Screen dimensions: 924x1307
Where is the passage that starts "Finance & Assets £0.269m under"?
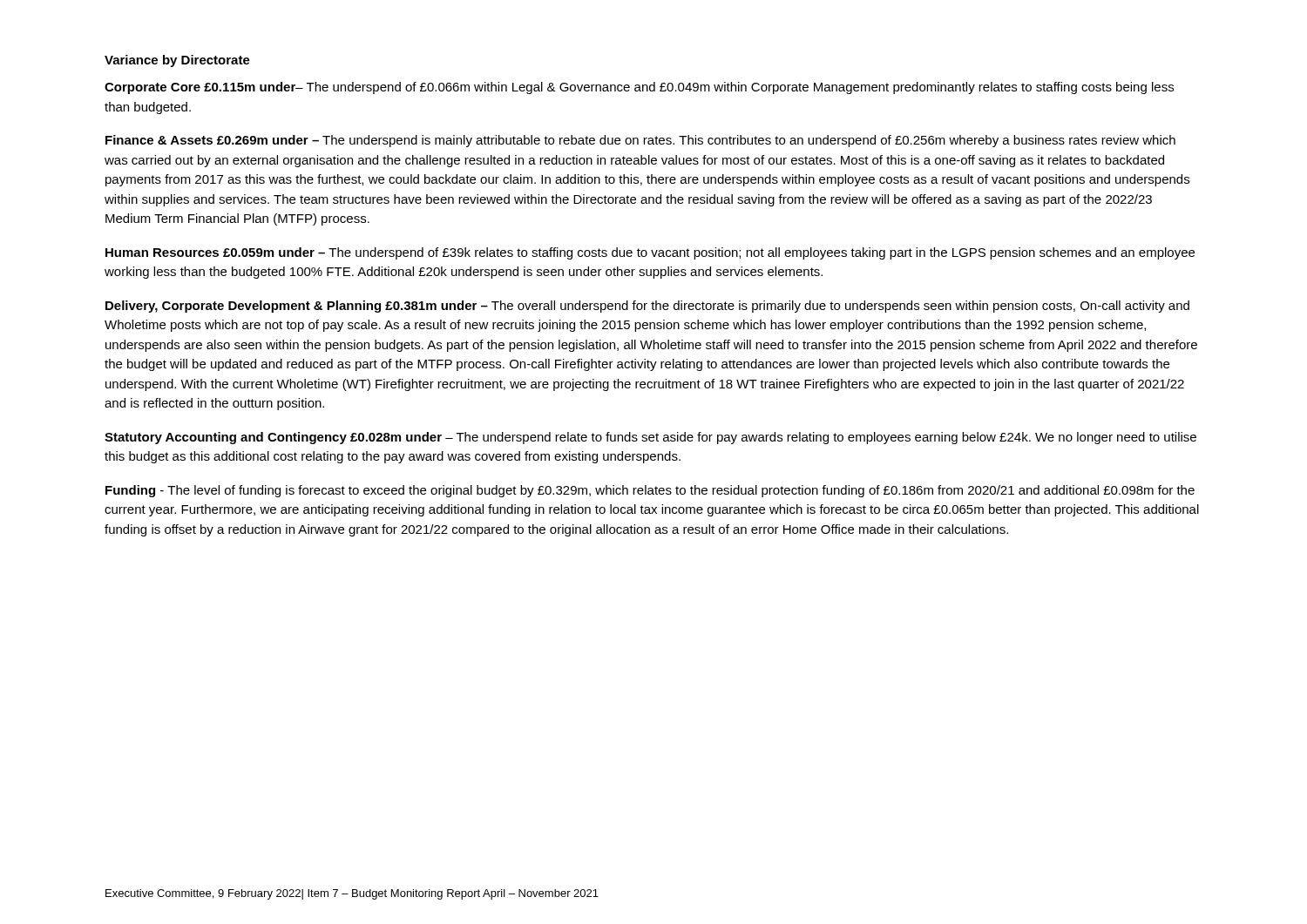click(x=647, y=179)
